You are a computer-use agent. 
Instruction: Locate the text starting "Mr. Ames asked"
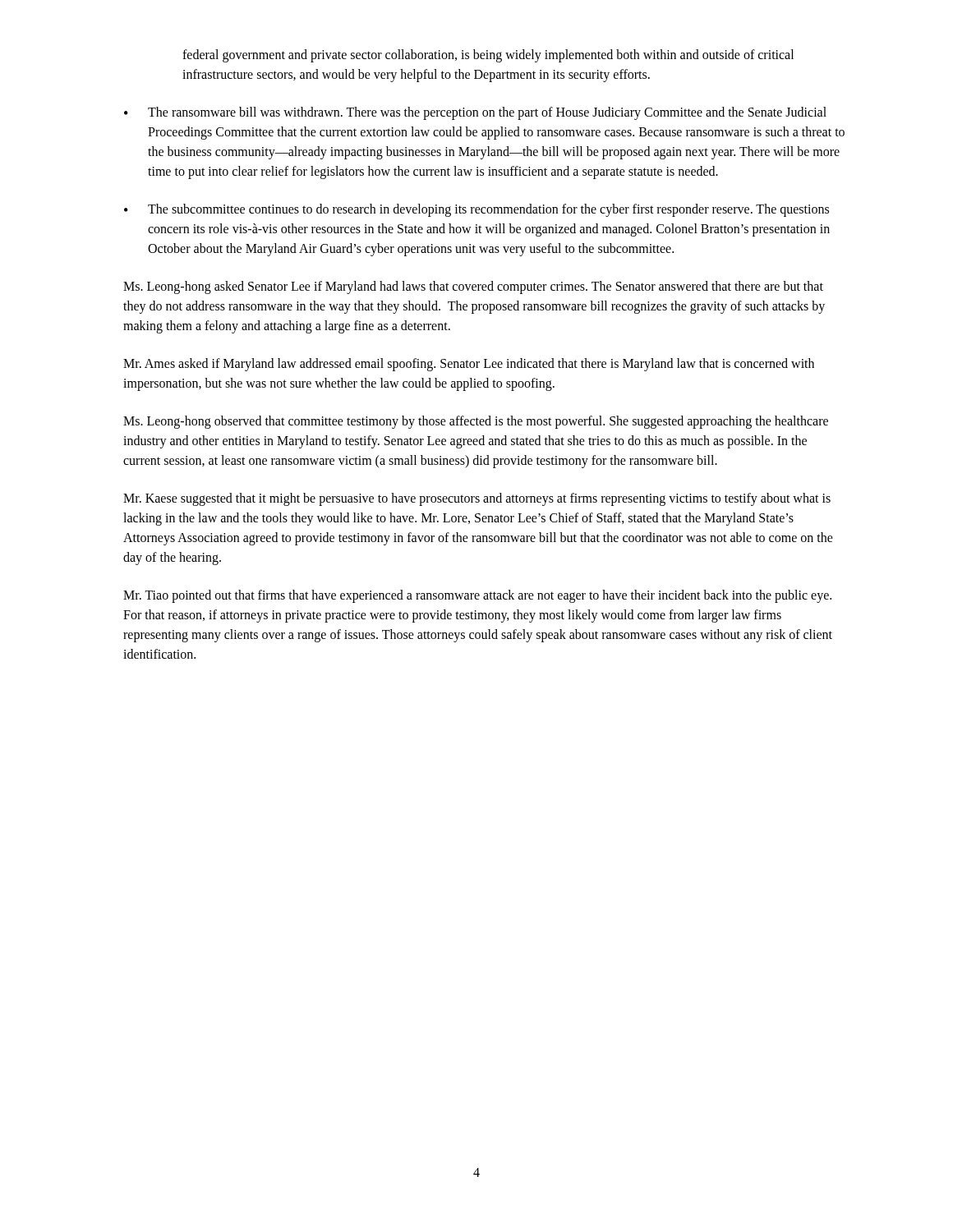point(469,373)
